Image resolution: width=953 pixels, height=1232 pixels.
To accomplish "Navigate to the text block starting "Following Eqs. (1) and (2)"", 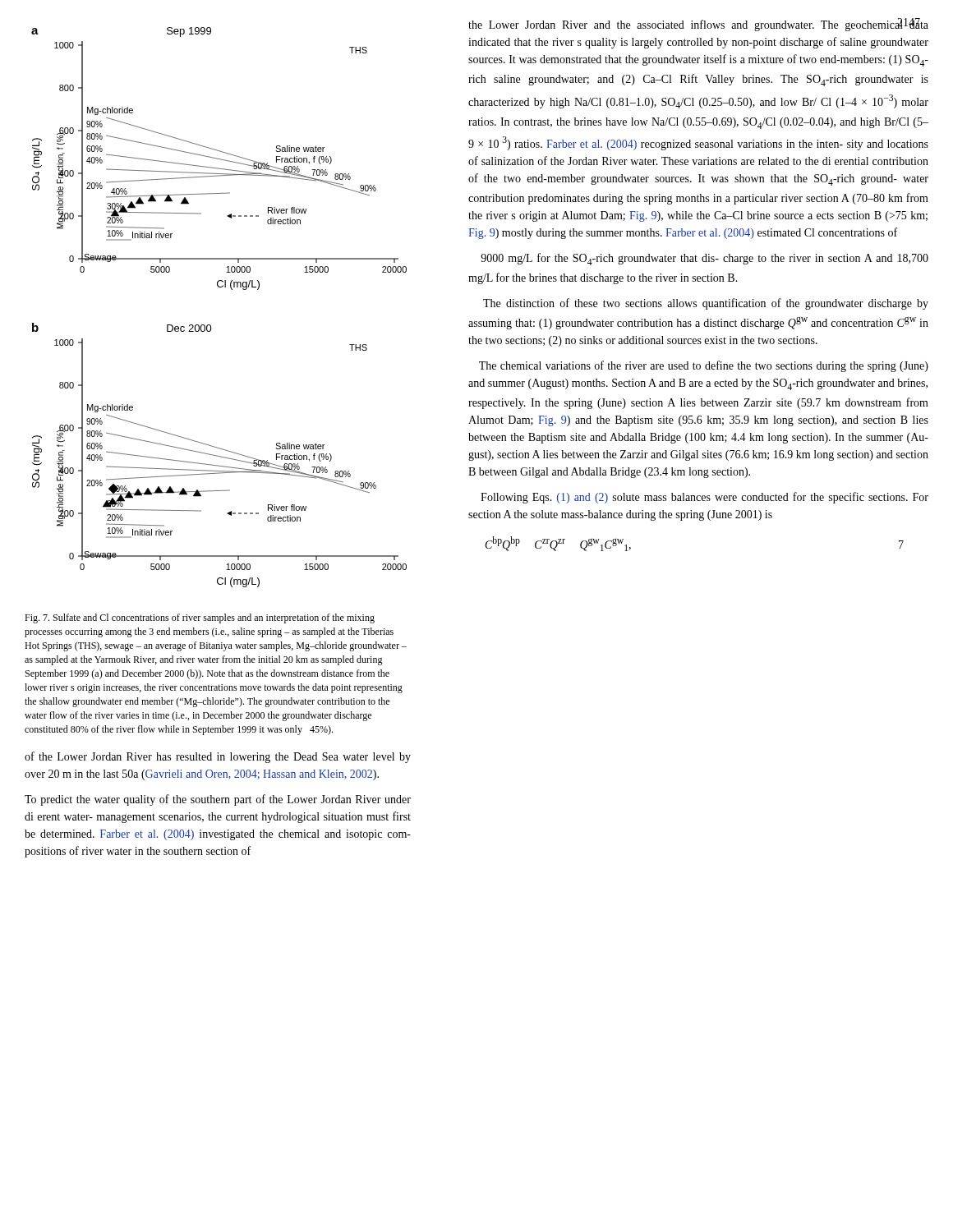I will coord(698,506).
